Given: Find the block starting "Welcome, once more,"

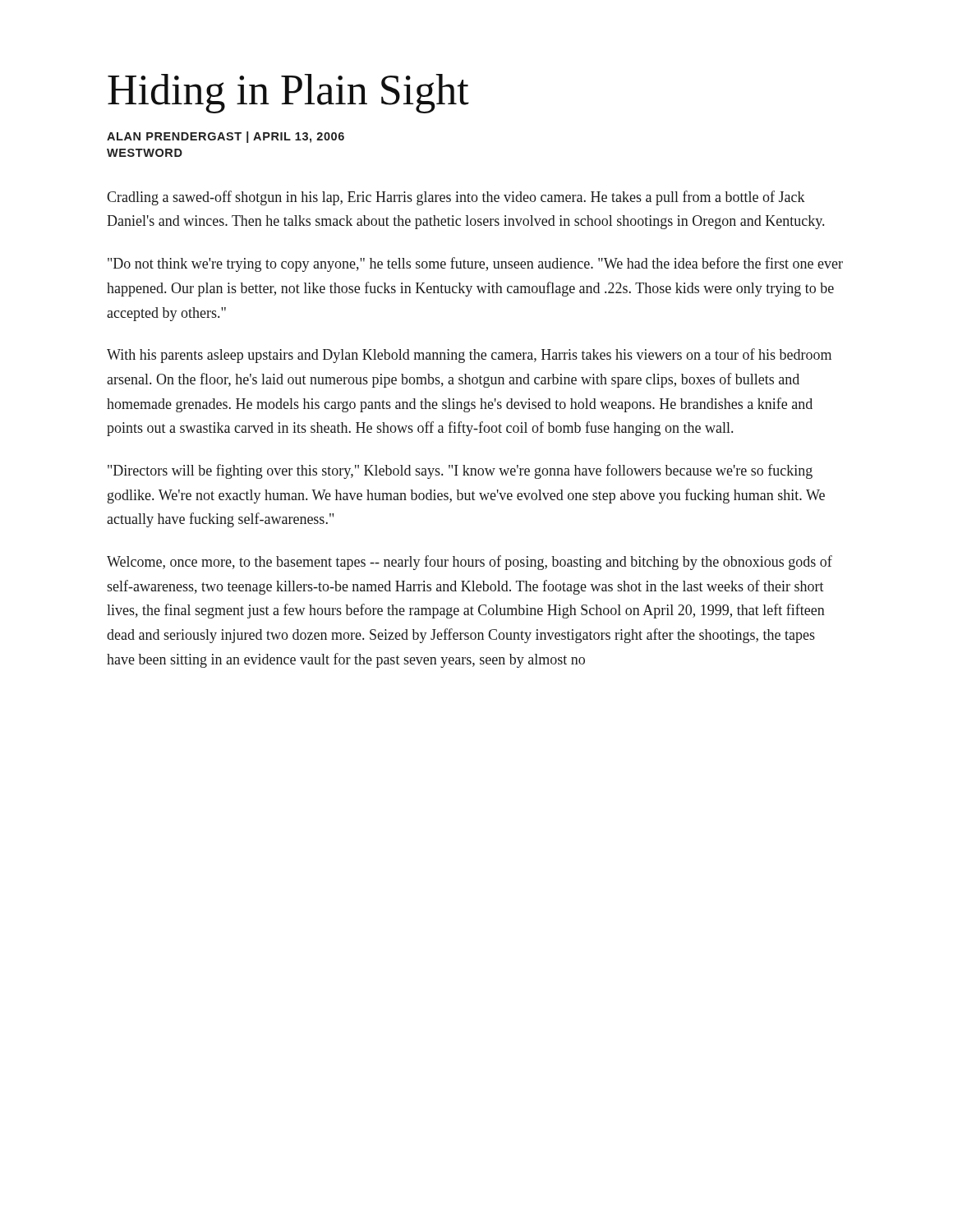Looking at the screenshot, I should pyautogui.click(x=476, y=611).
